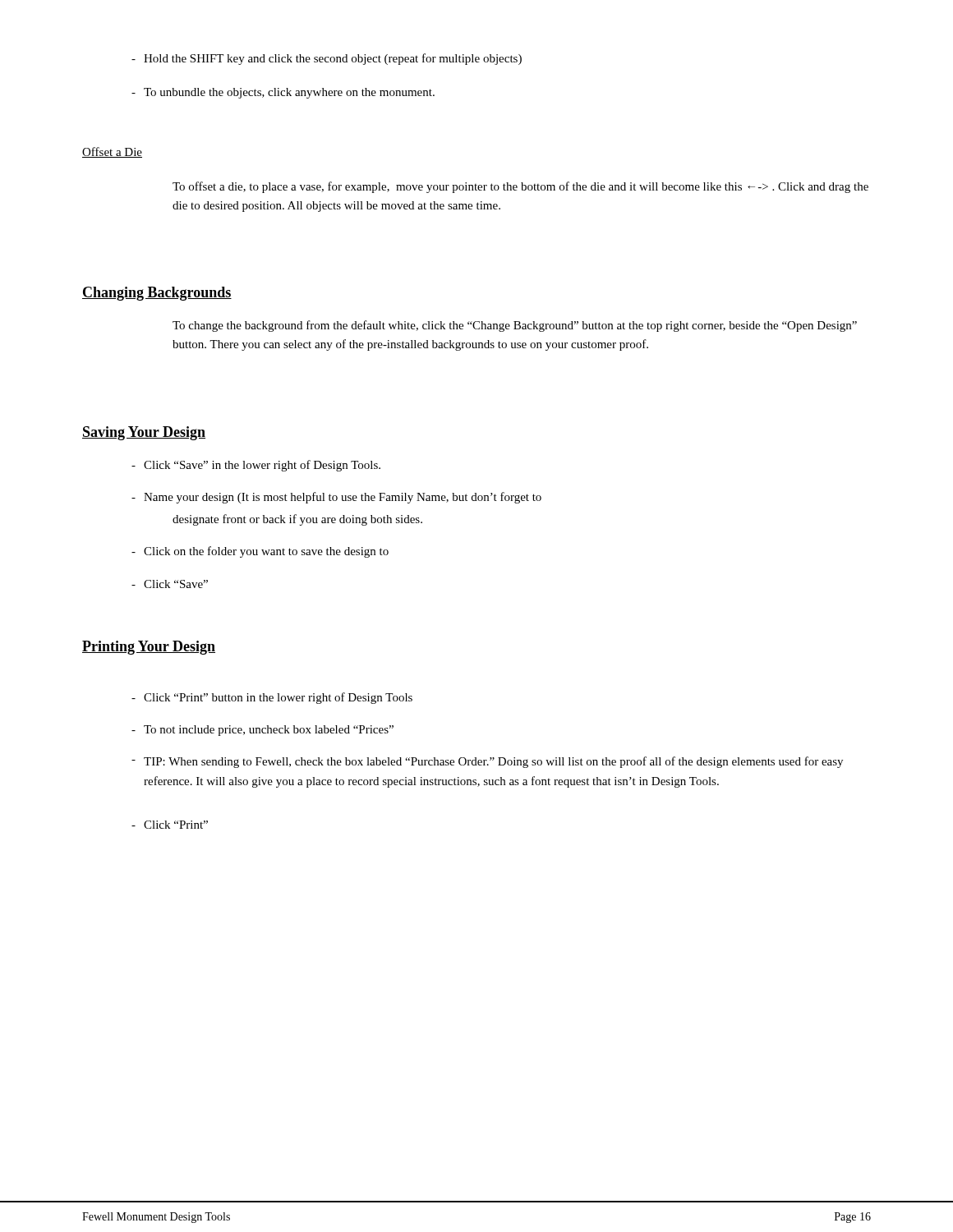Find the element starting "To change the background"
This screenshot has width=953, height=1232.
(515, 335)
